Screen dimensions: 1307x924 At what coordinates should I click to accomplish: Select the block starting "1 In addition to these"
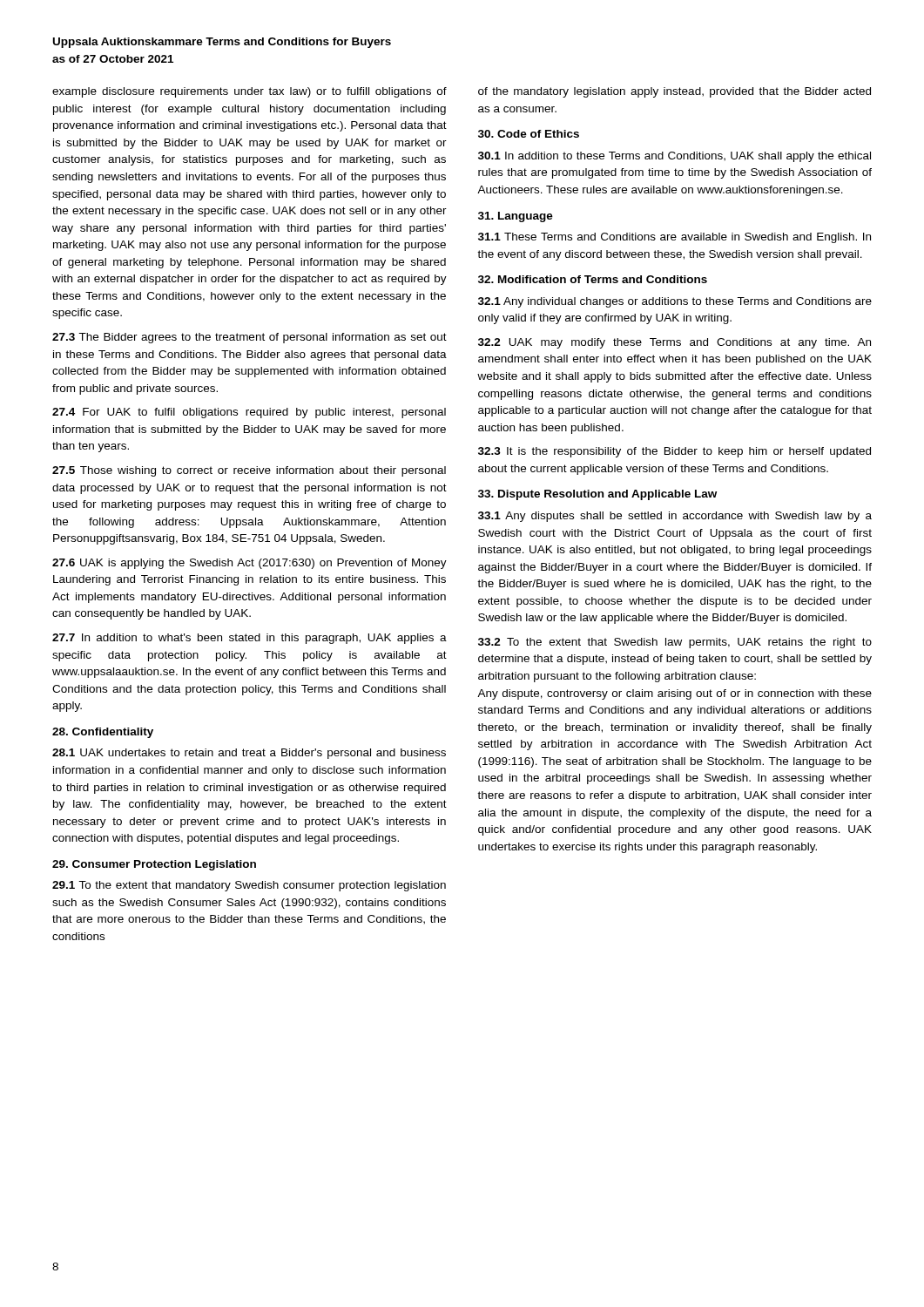coord(675,172)
